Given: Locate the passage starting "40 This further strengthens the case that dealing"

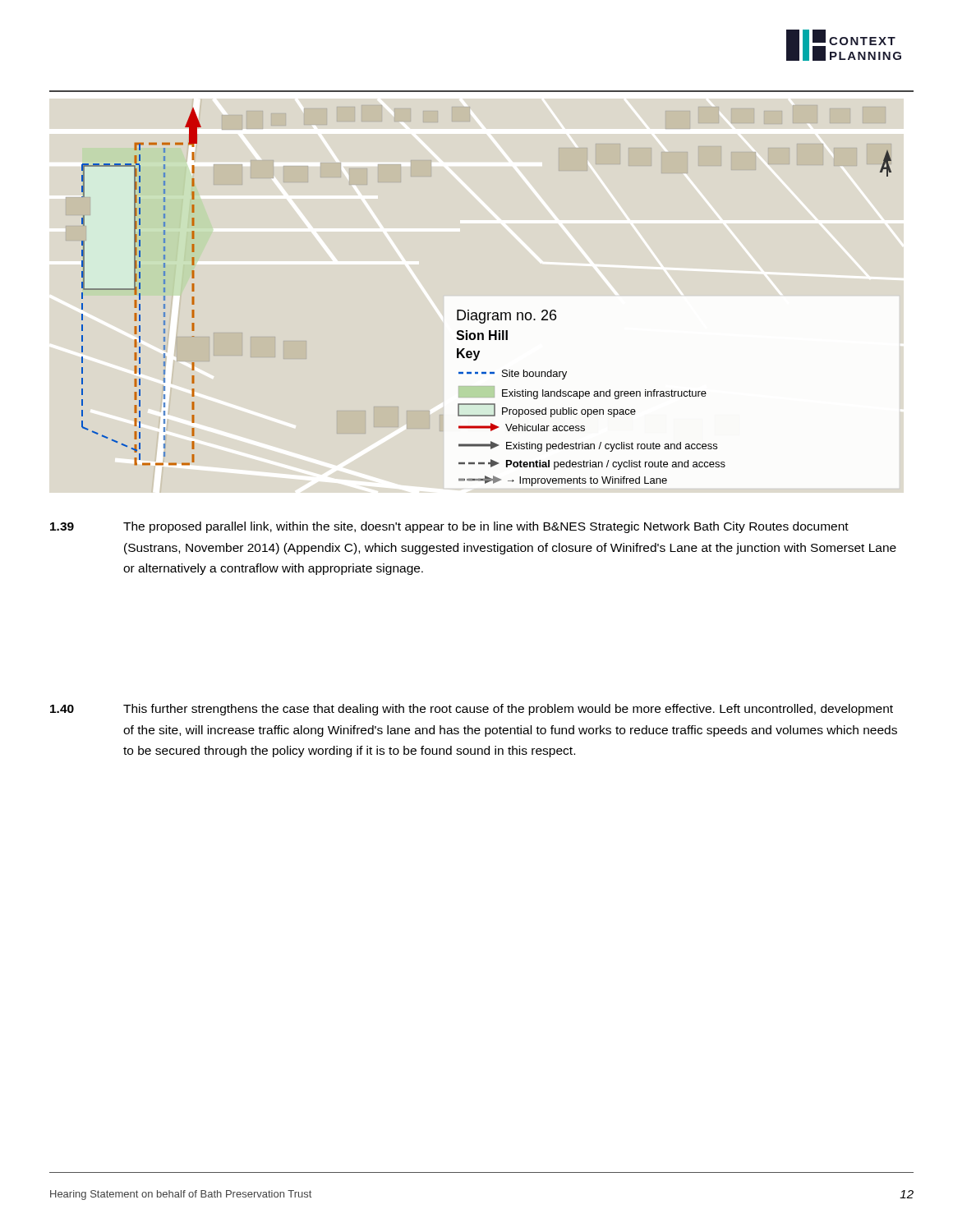Looking at the screenshot, I should pos(476,730).
